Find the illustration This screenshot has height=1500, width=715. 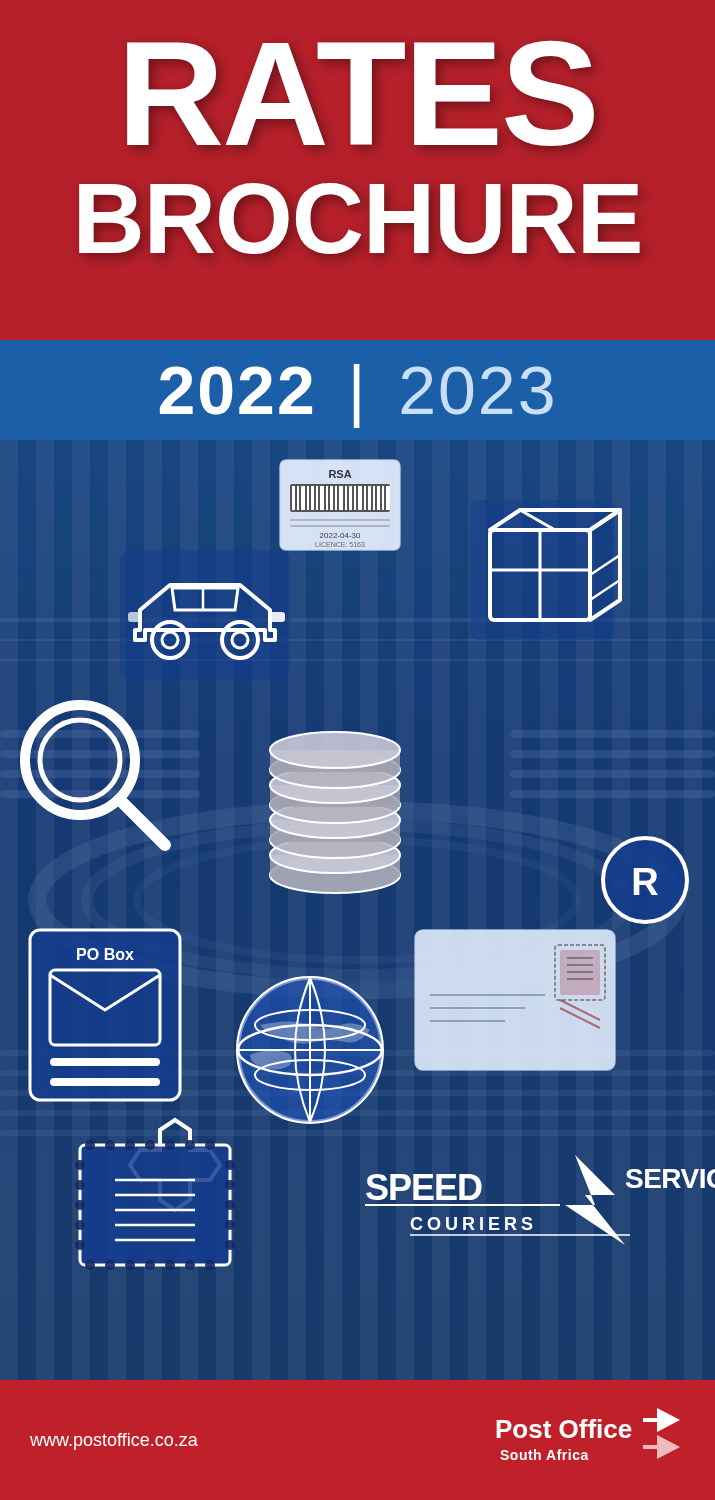pos(358,878)
